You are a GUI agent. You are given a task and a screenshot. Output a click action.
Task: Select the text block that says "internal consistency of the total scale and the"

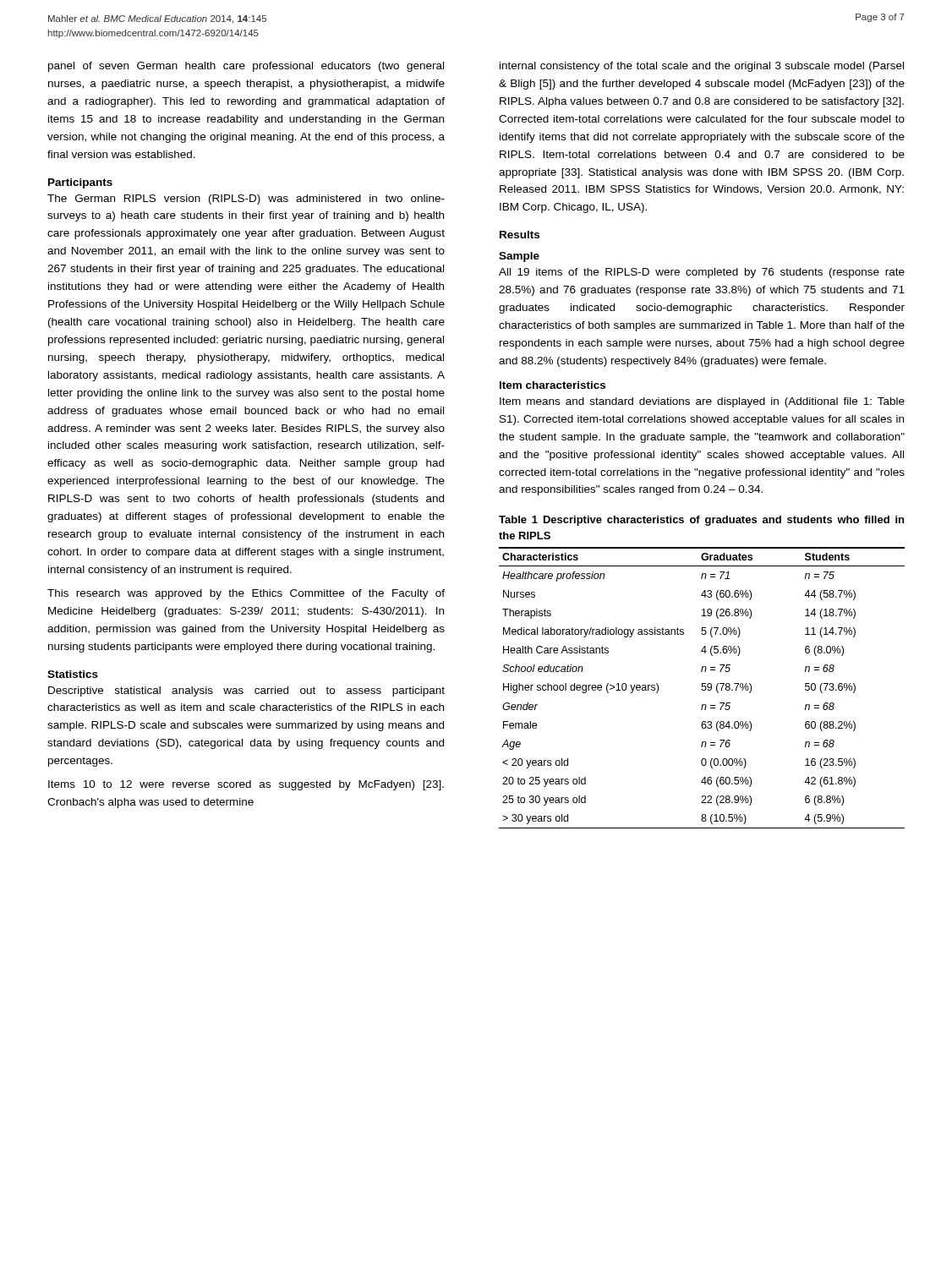coord(702,137)
